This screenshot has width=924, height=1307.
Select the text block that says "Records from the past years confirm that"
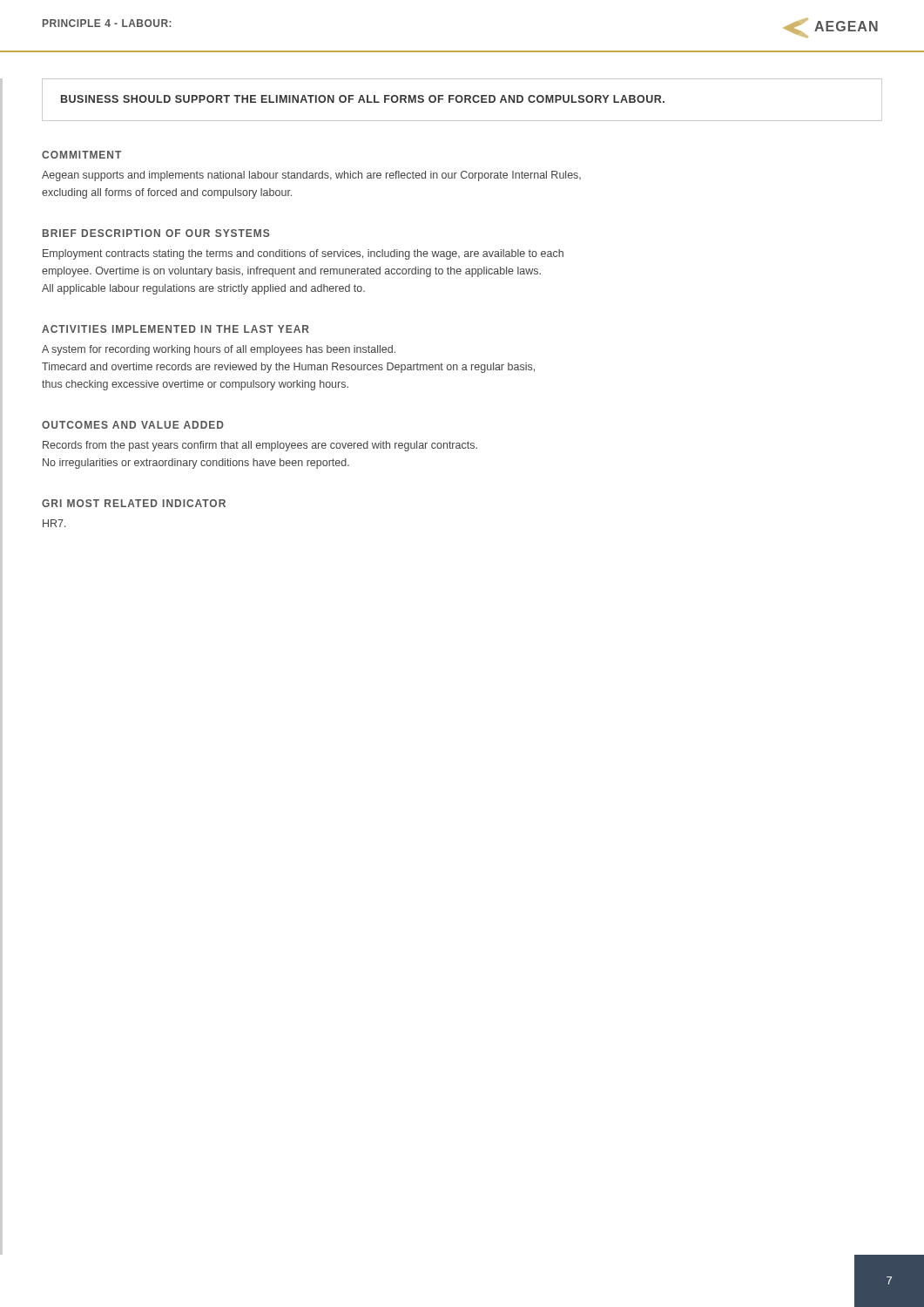[260, 454]
